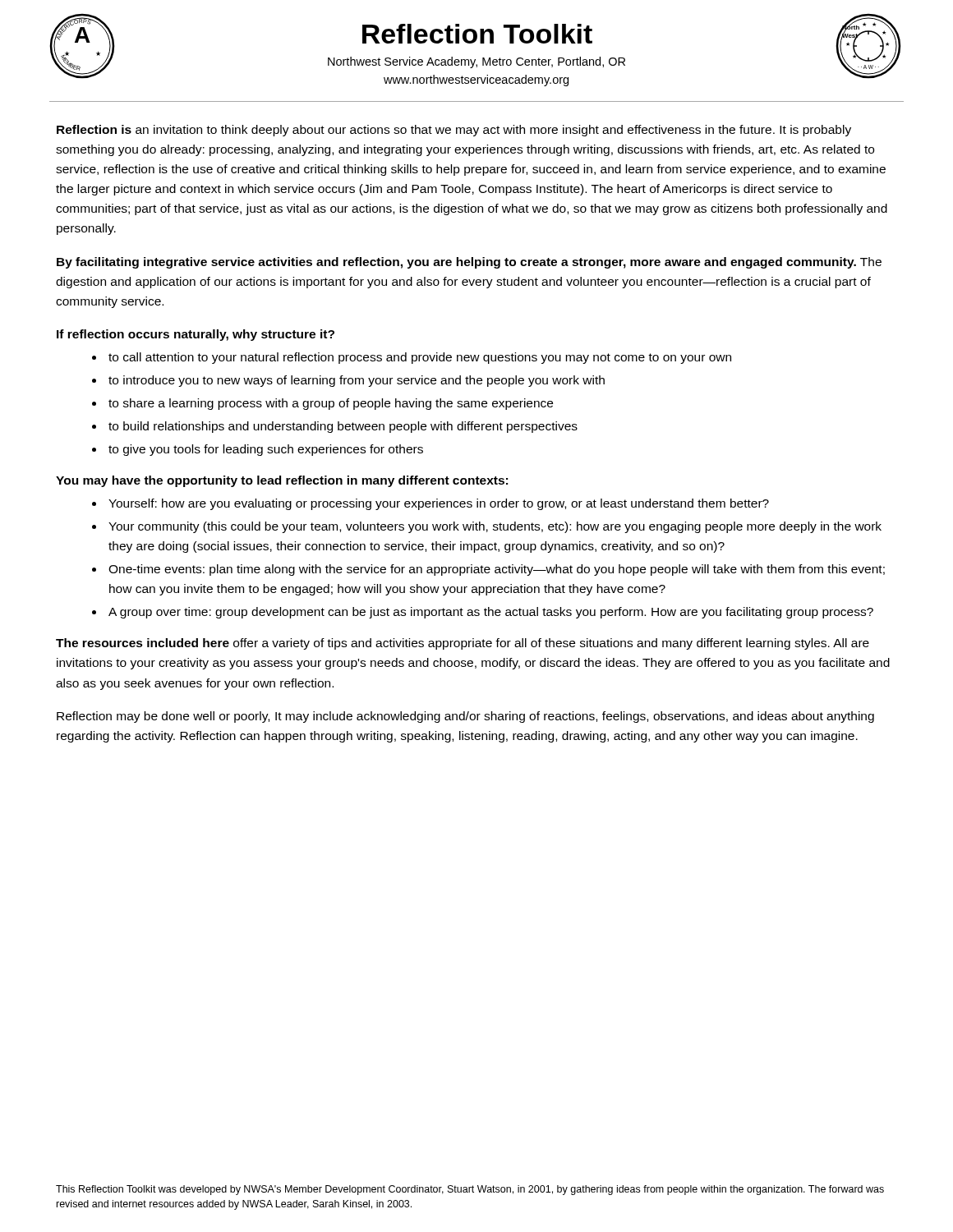953x1232 pixels.
Task: Find the text starting "Your community (this could be your team, volunteers"
Action: point(495,536)
